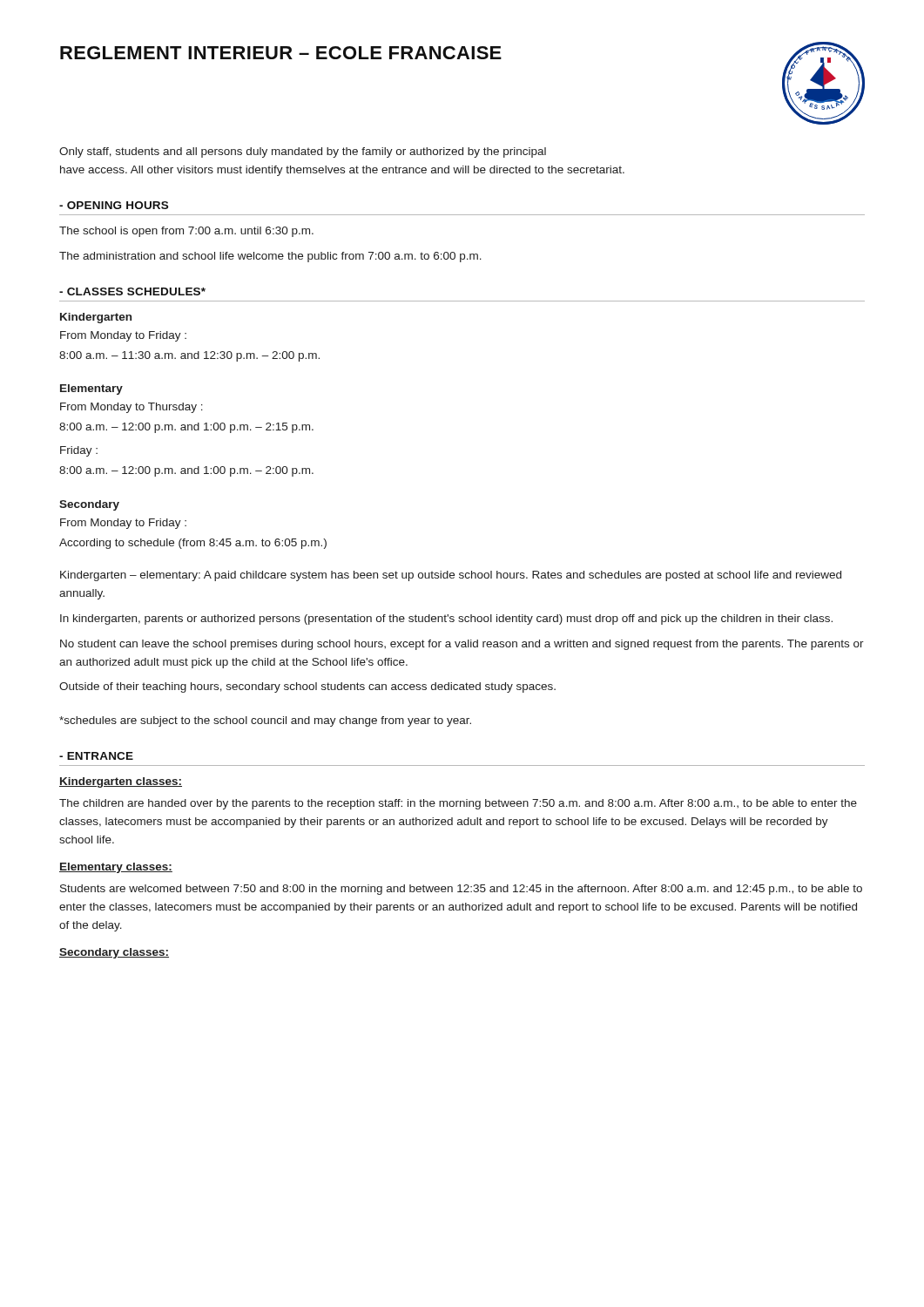924x1307 pixels.
Task: Point to "Friday :"
Action: (x=79, y=450)
